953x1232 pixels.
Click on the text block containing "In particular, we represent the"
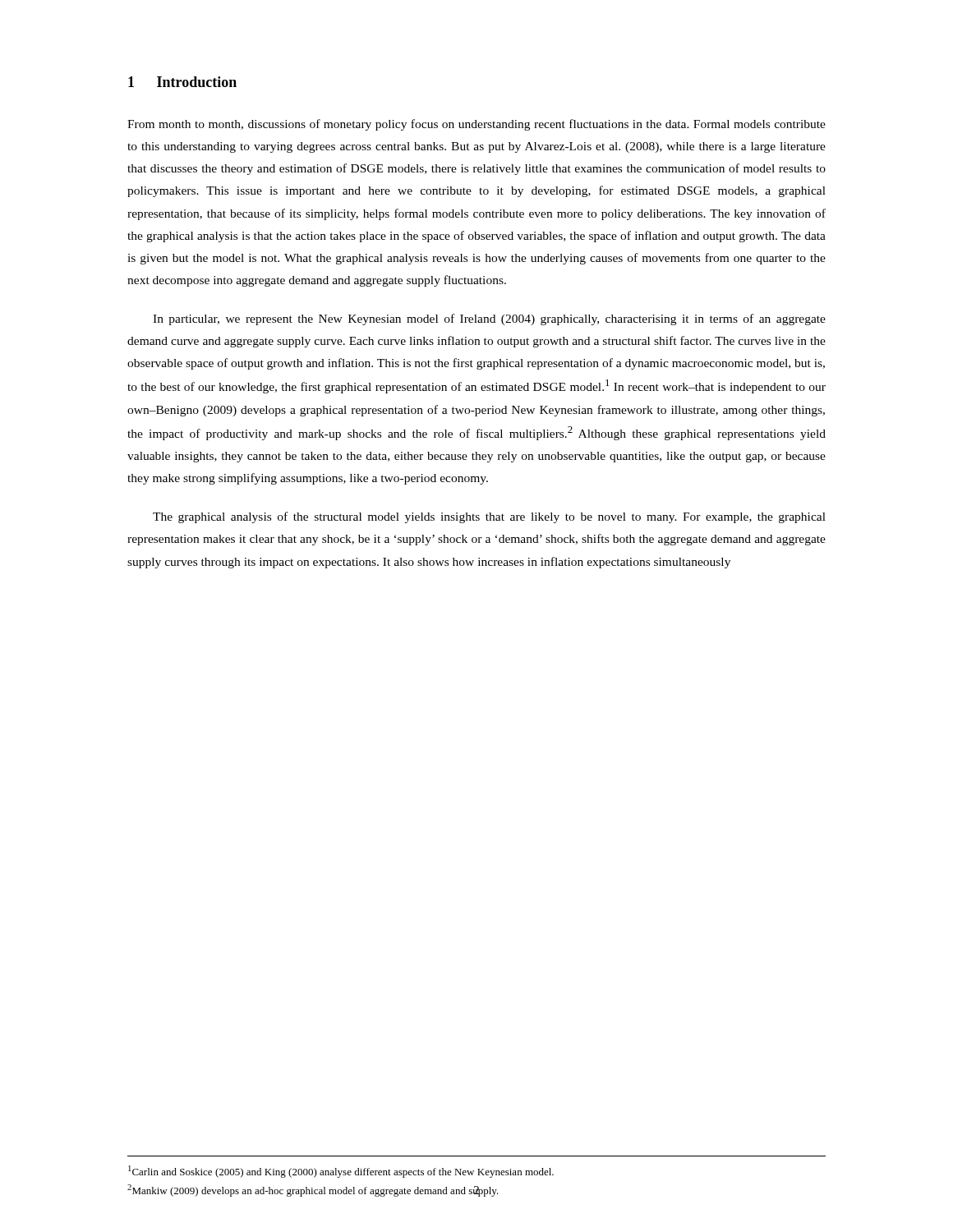click(x=476, y=398)
